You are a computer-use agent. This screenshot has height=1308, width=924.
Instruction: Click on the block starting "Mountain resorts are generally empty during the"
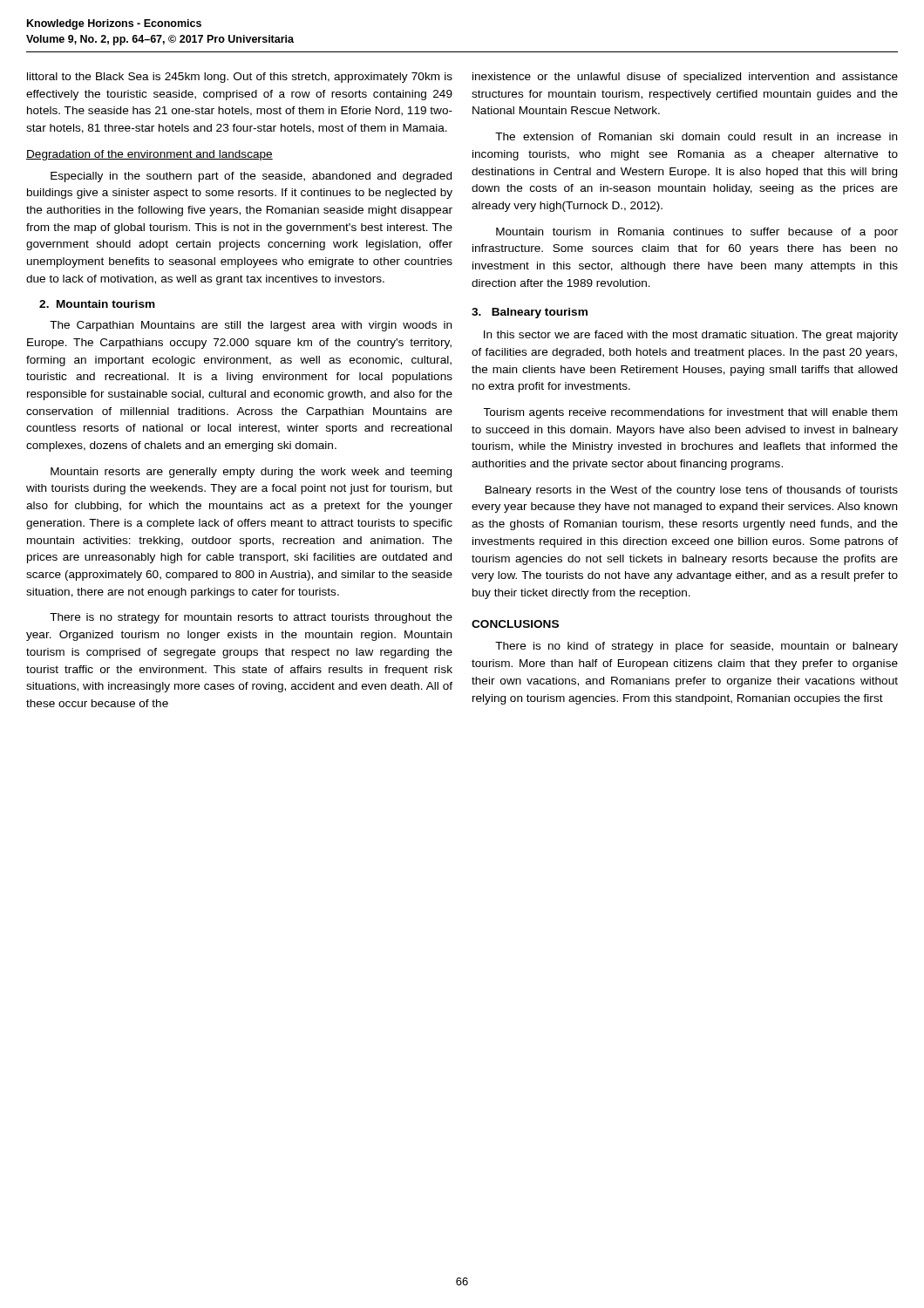click(239, 532)
